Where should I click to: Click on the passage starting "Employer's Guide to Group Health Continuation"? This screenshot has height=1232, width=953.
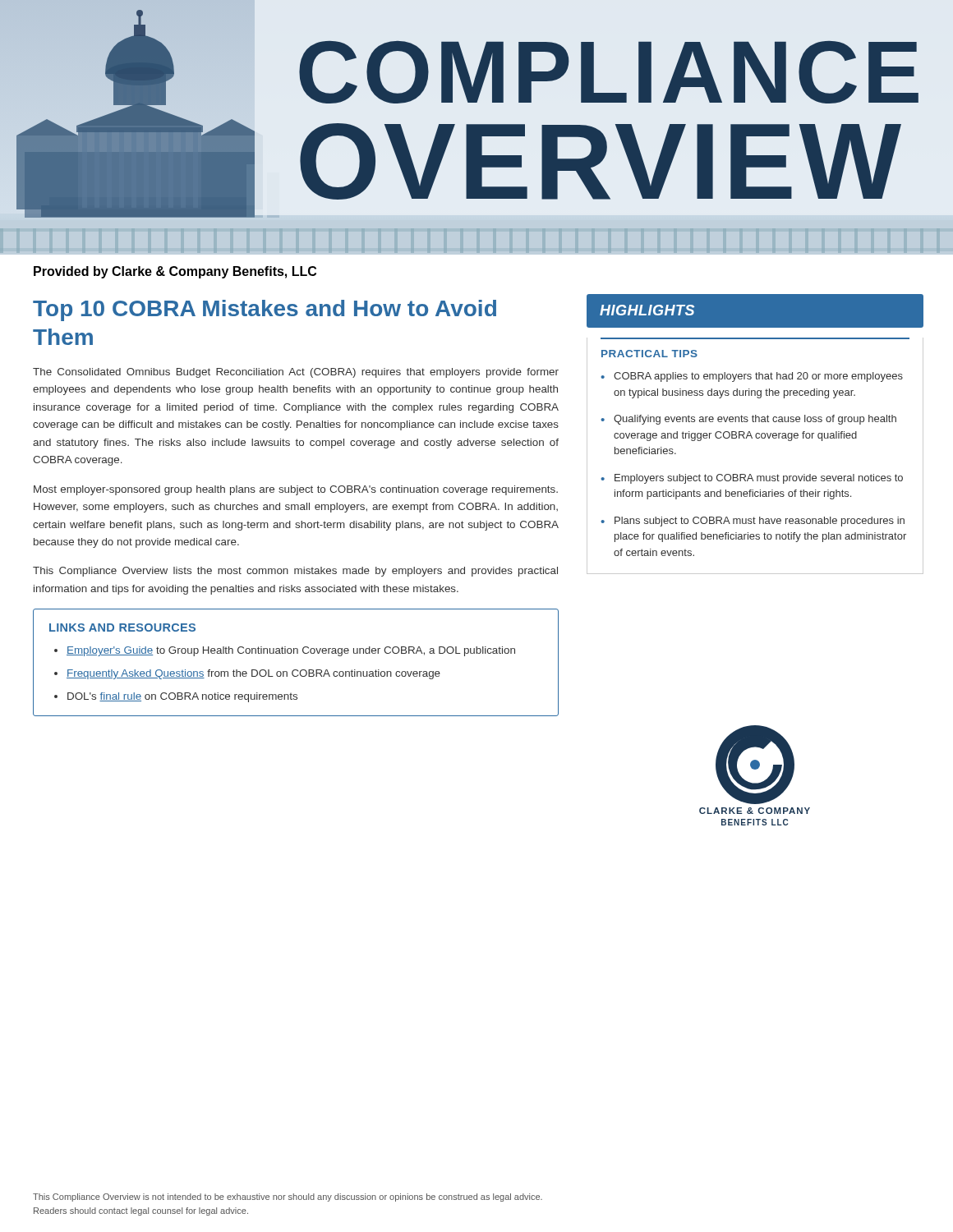coord(291,650)
